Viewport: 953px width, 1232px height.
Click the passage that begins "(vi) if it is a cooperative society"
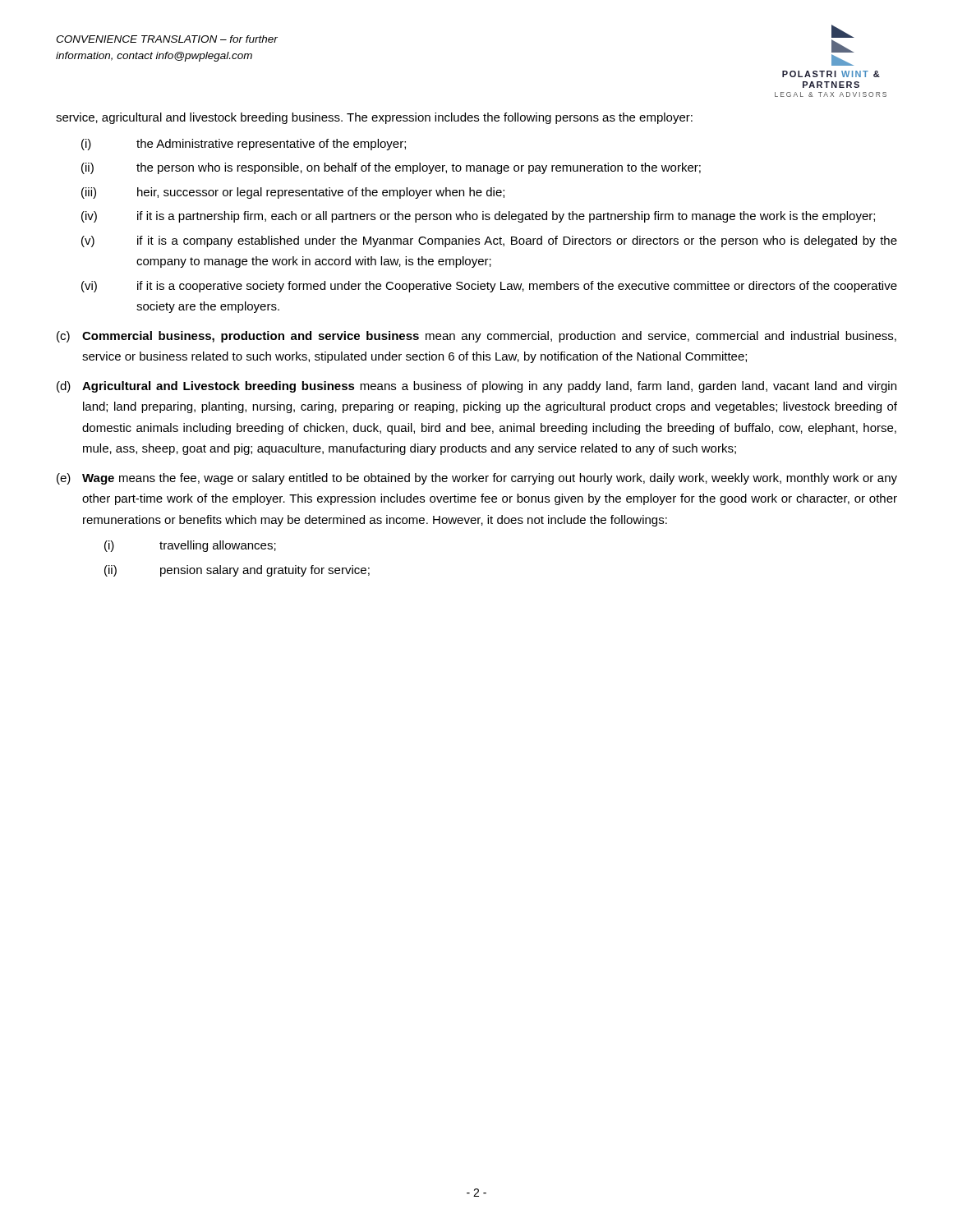pyautogui.click(x=476, y=296)
